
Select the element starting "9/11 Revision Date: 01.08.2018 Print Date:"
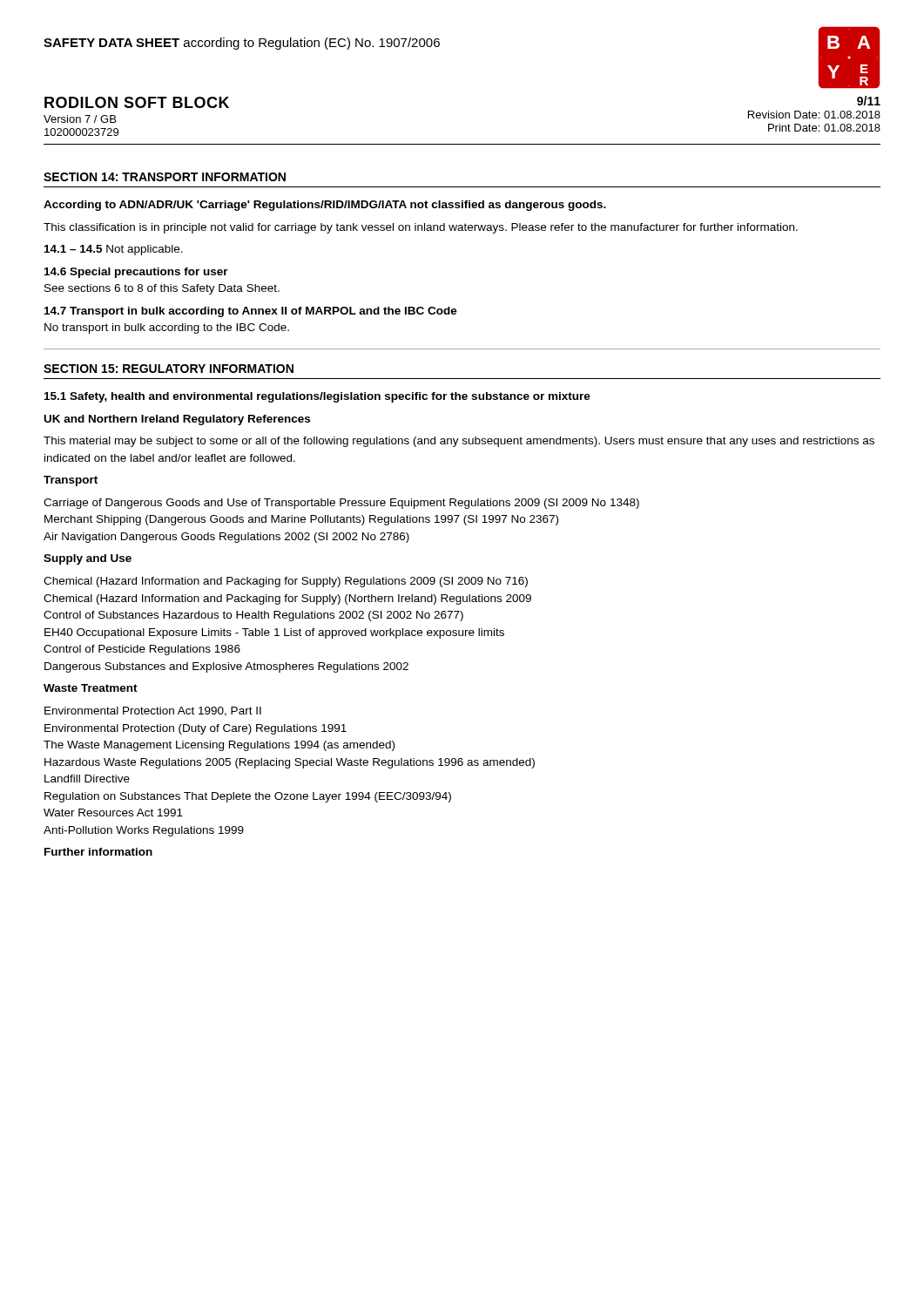pos(814,114)
